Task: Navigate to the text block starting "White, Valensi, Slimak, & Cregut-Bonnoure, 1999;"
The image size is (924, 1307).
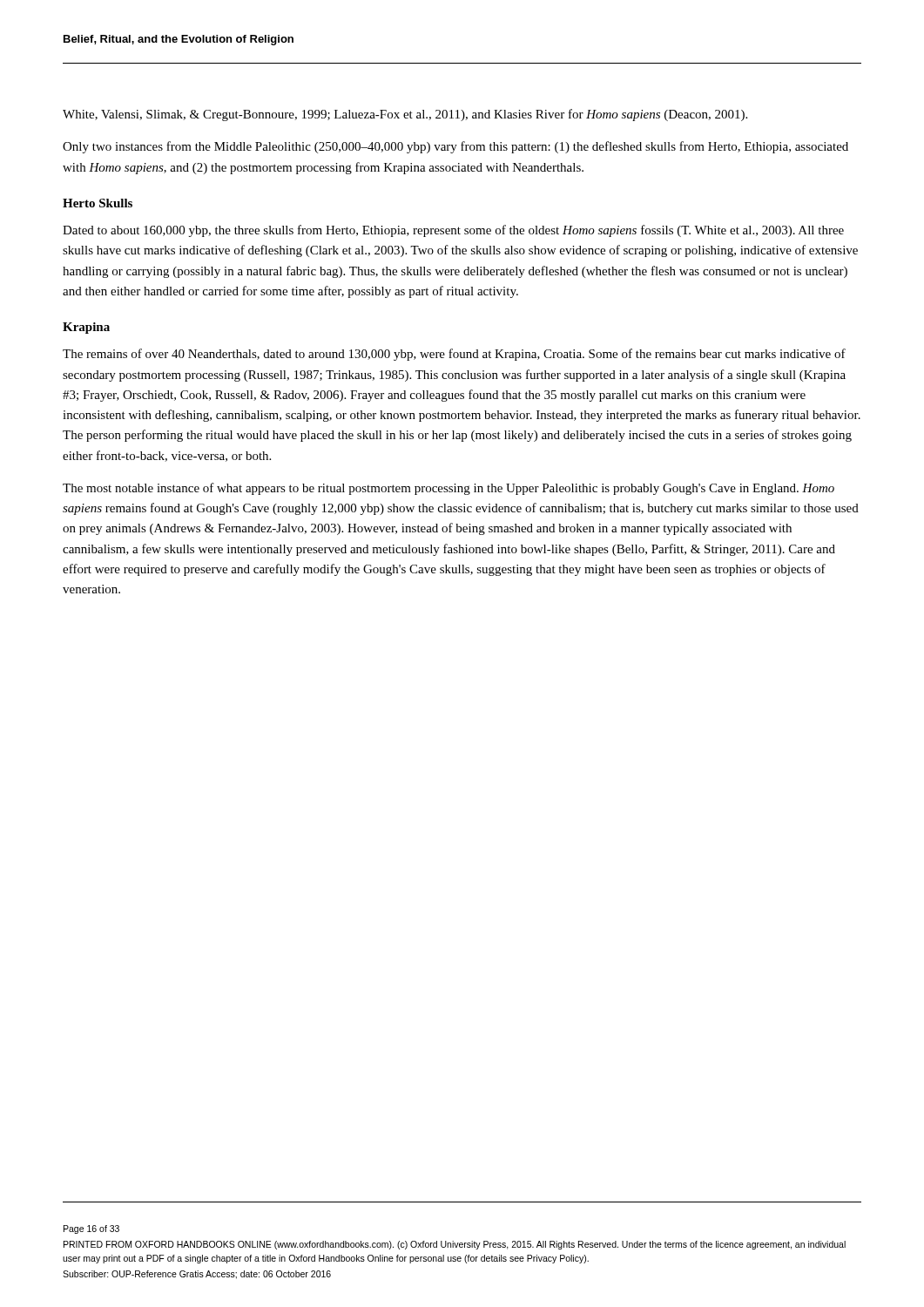Action: [x=462, y=115]
